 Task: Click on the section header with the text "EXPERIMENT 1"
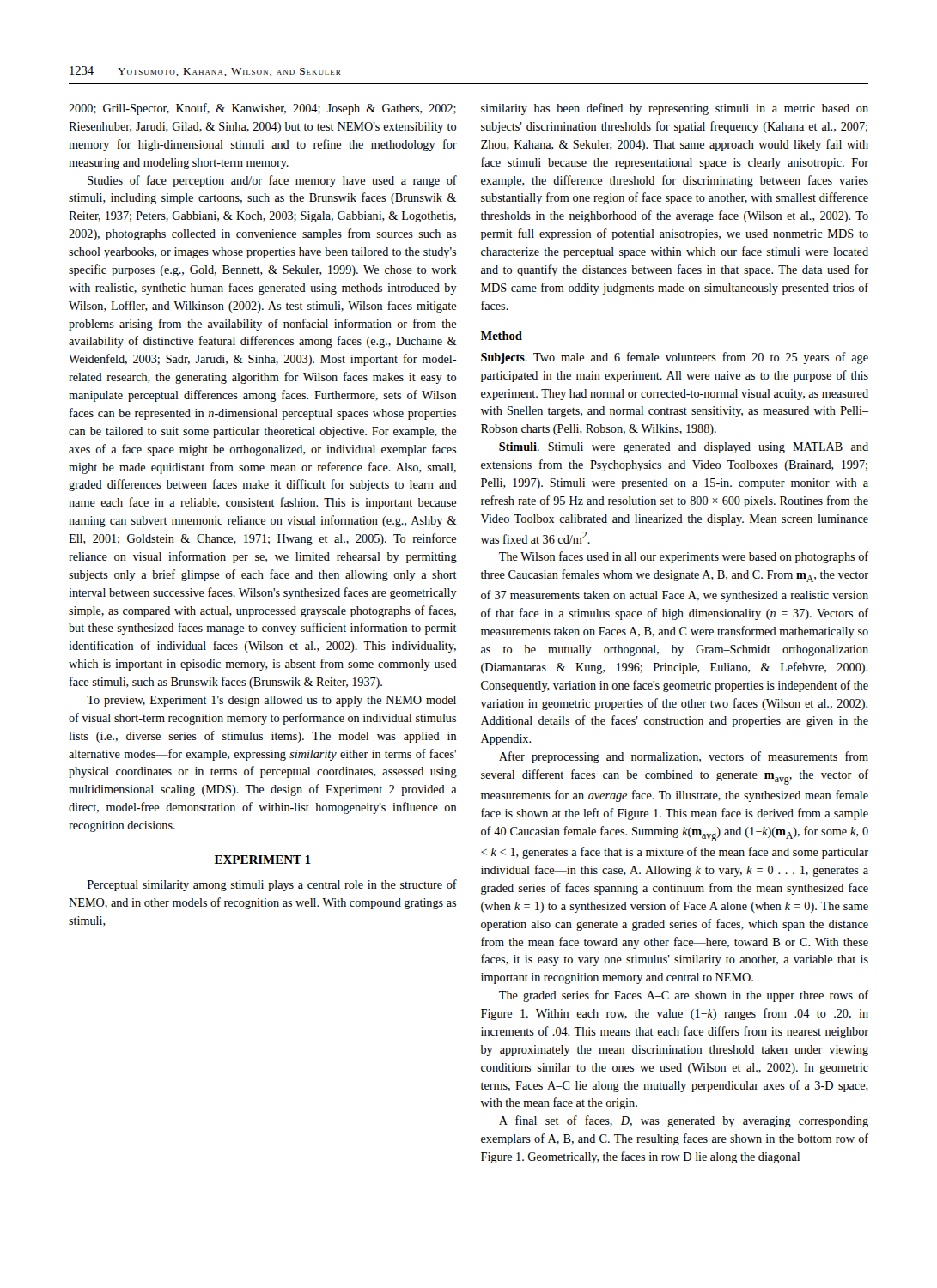pos(263,859)
